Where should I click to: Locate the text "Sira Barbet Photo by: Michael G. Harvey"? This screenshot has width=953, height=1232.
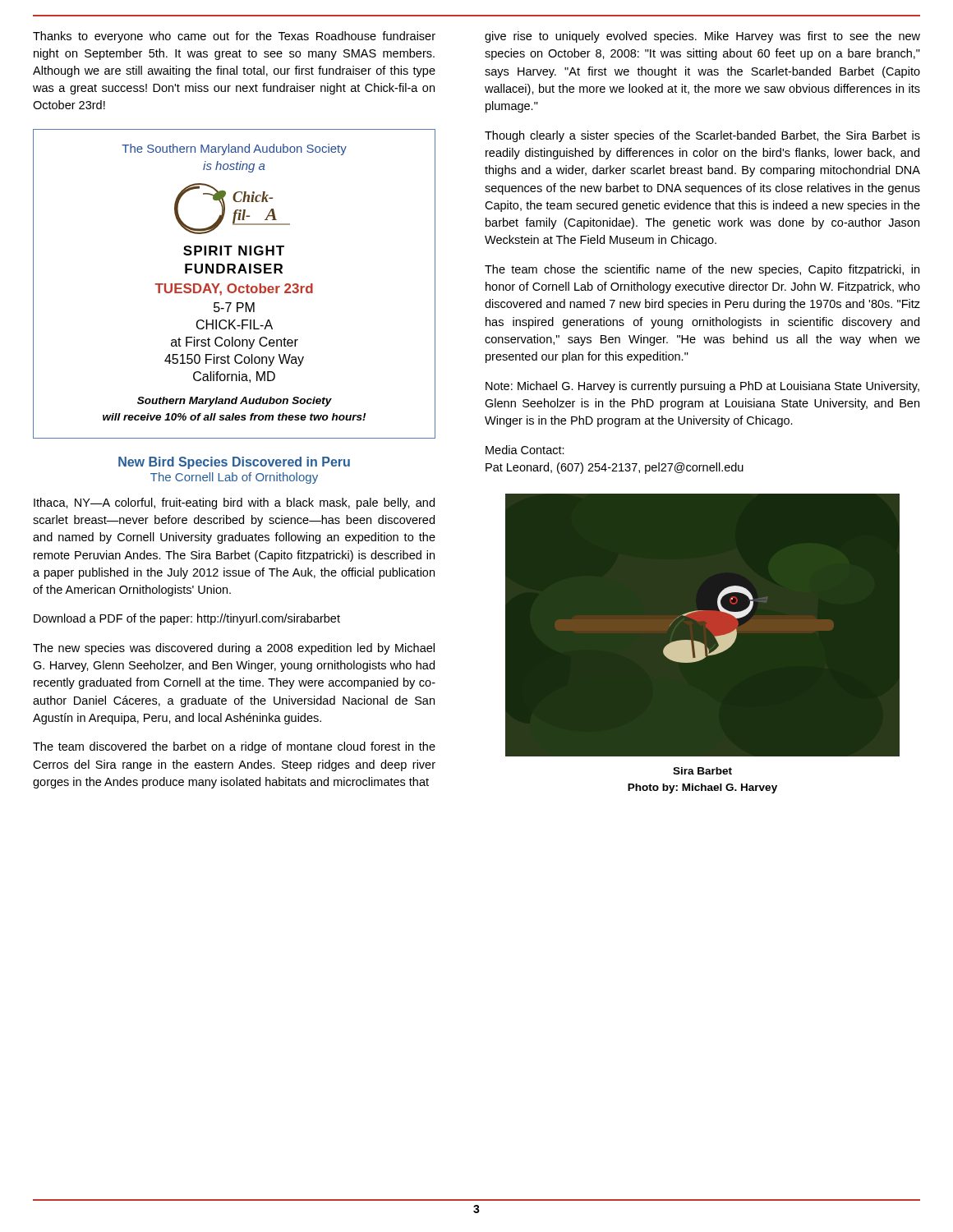coord(702,779)
